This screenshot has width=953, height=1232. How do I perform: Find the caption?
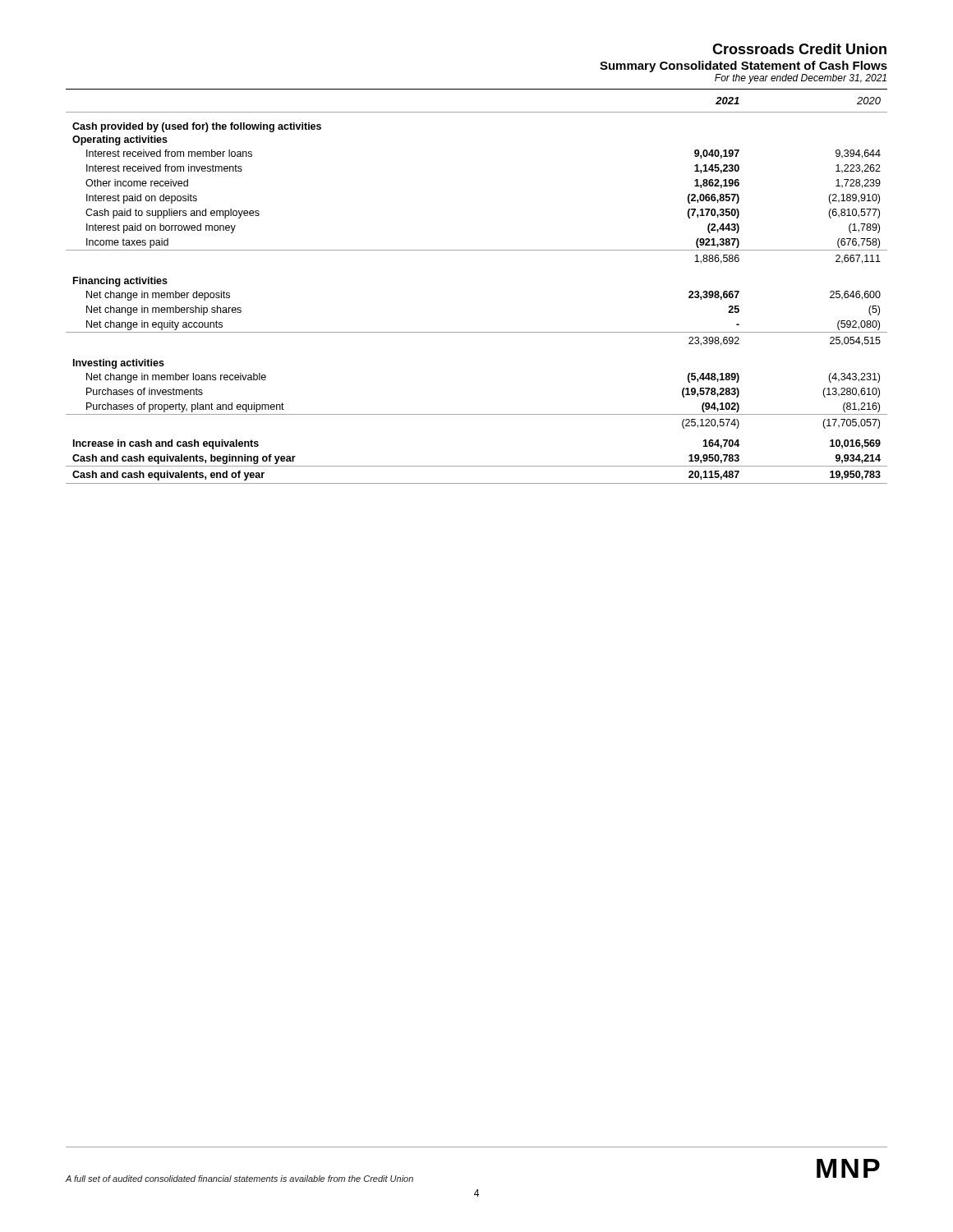pos(476,78)
